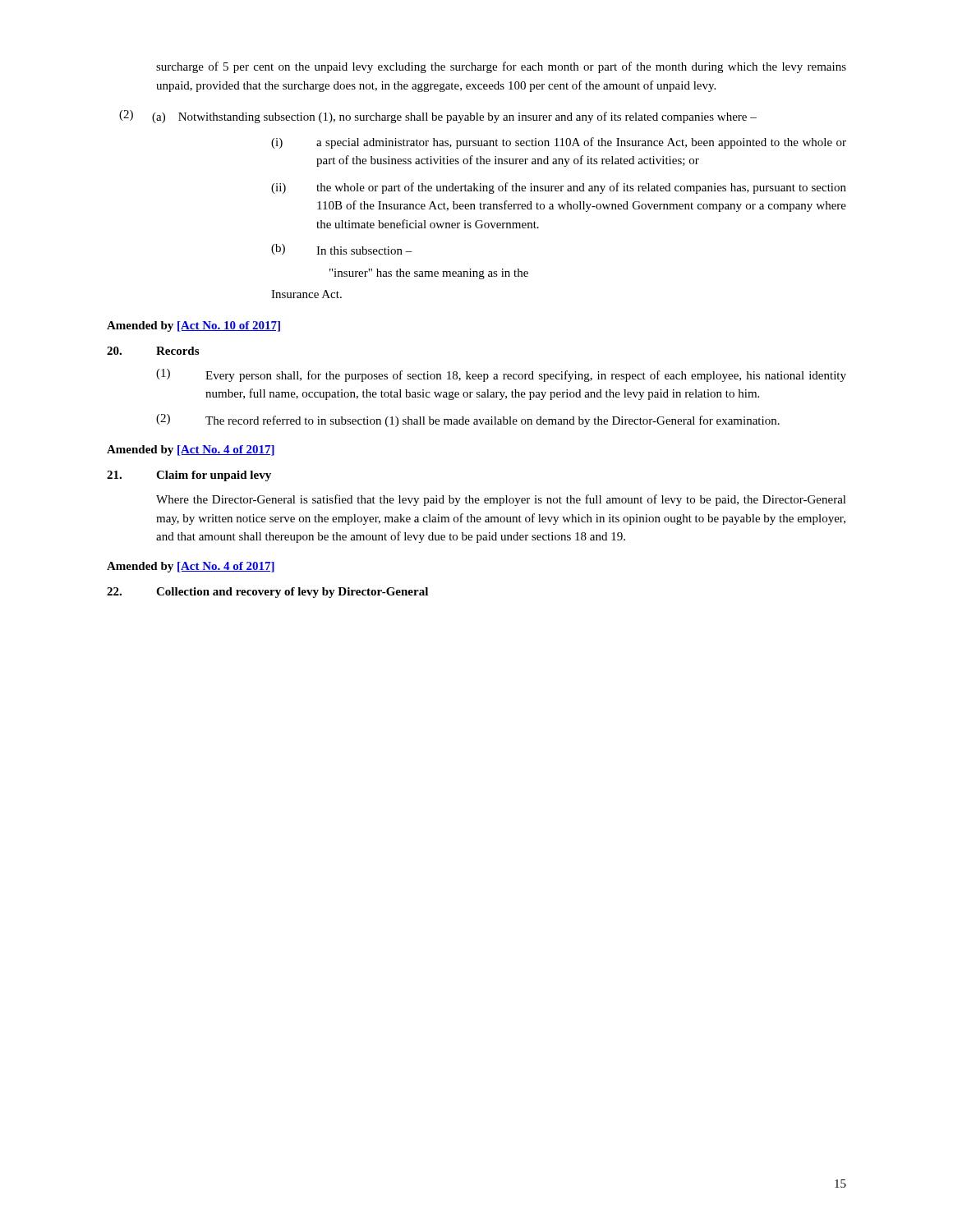
Task: Point to the text starting "(1) Every person shall, for the"
Action: 501,384
